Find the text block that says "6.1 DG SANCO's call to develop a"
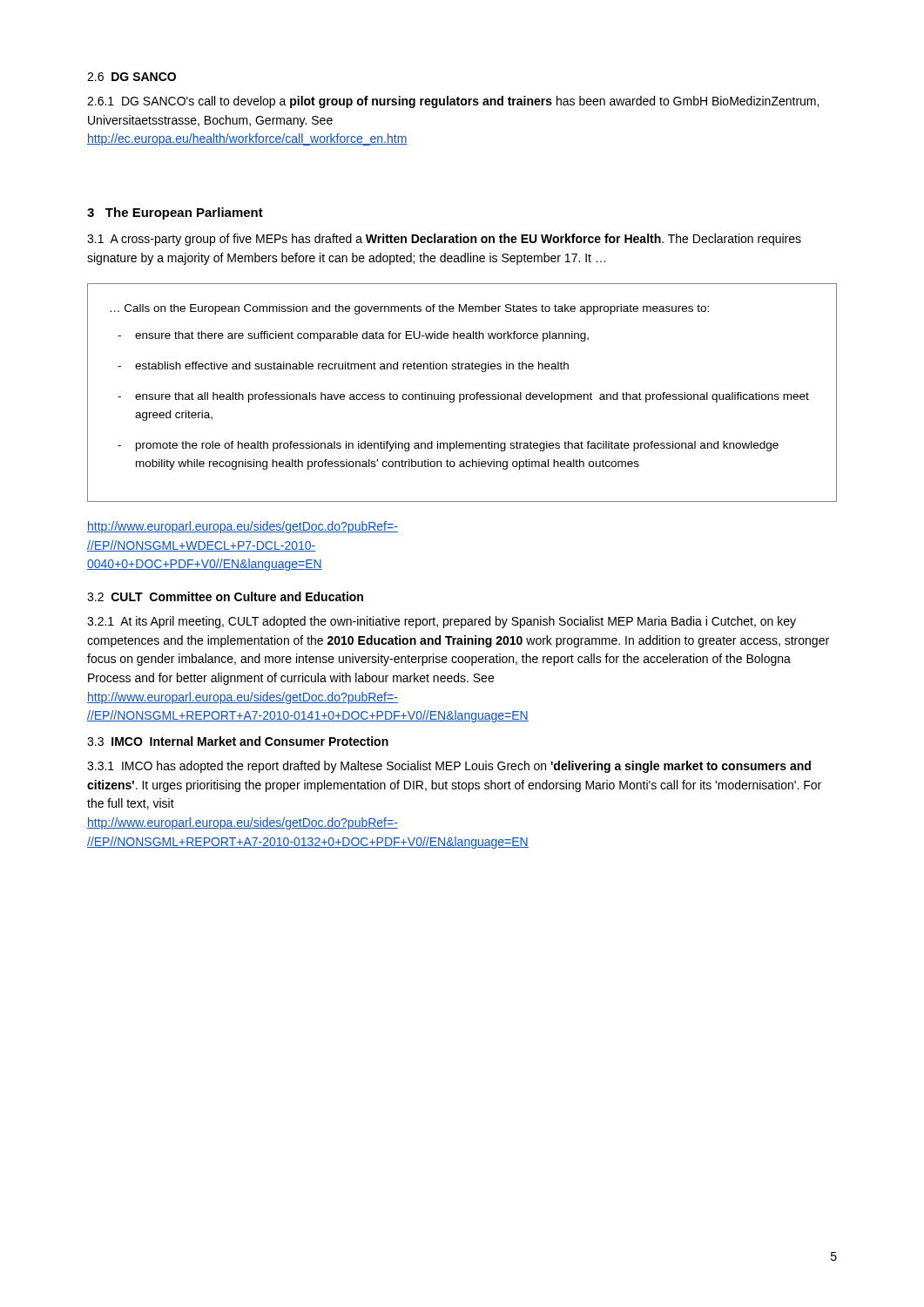Screen dimensions: 1307x924 (x=453, y=102)
